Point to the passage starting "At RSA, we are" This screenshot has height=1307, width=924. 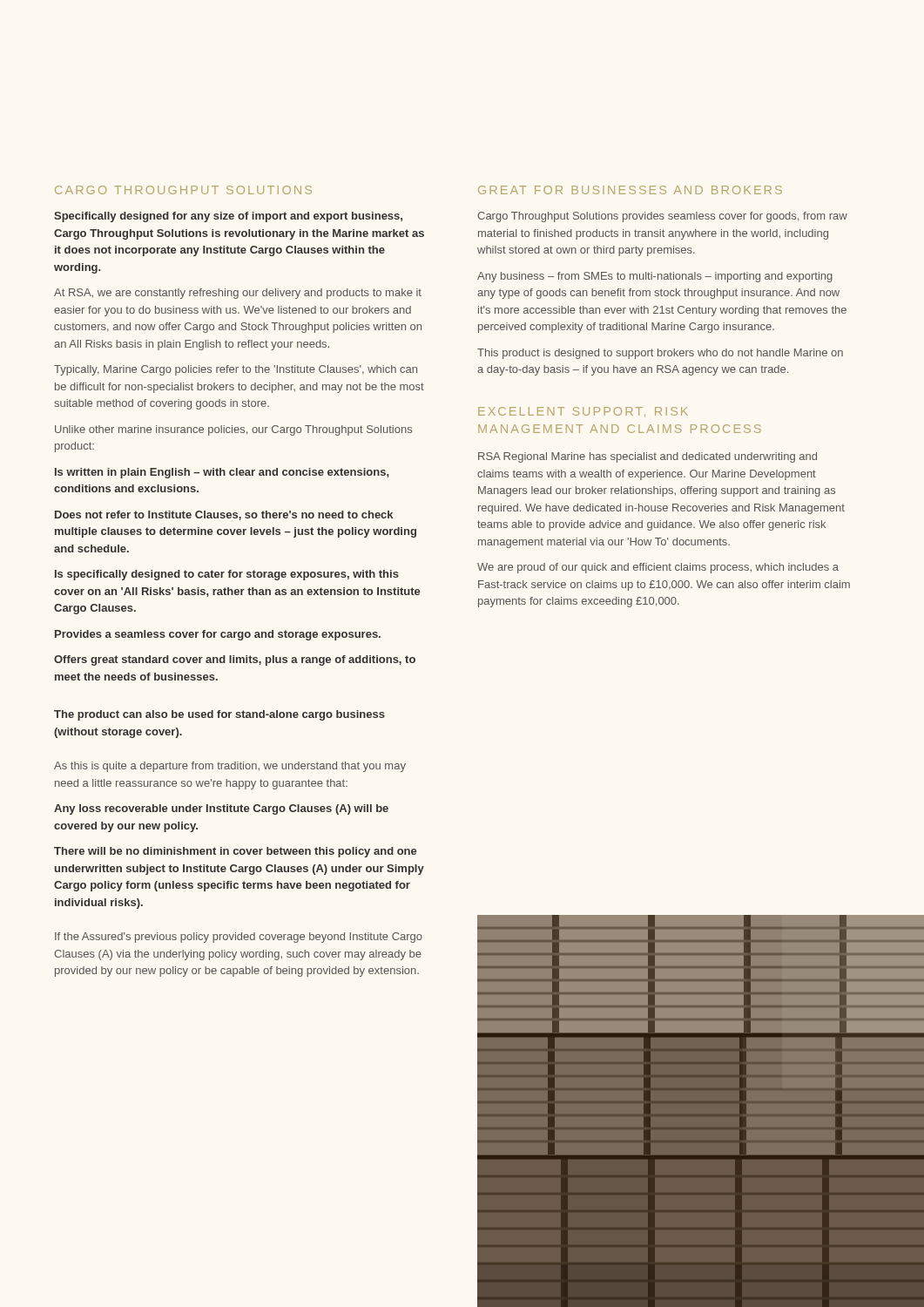pos(241,318)
